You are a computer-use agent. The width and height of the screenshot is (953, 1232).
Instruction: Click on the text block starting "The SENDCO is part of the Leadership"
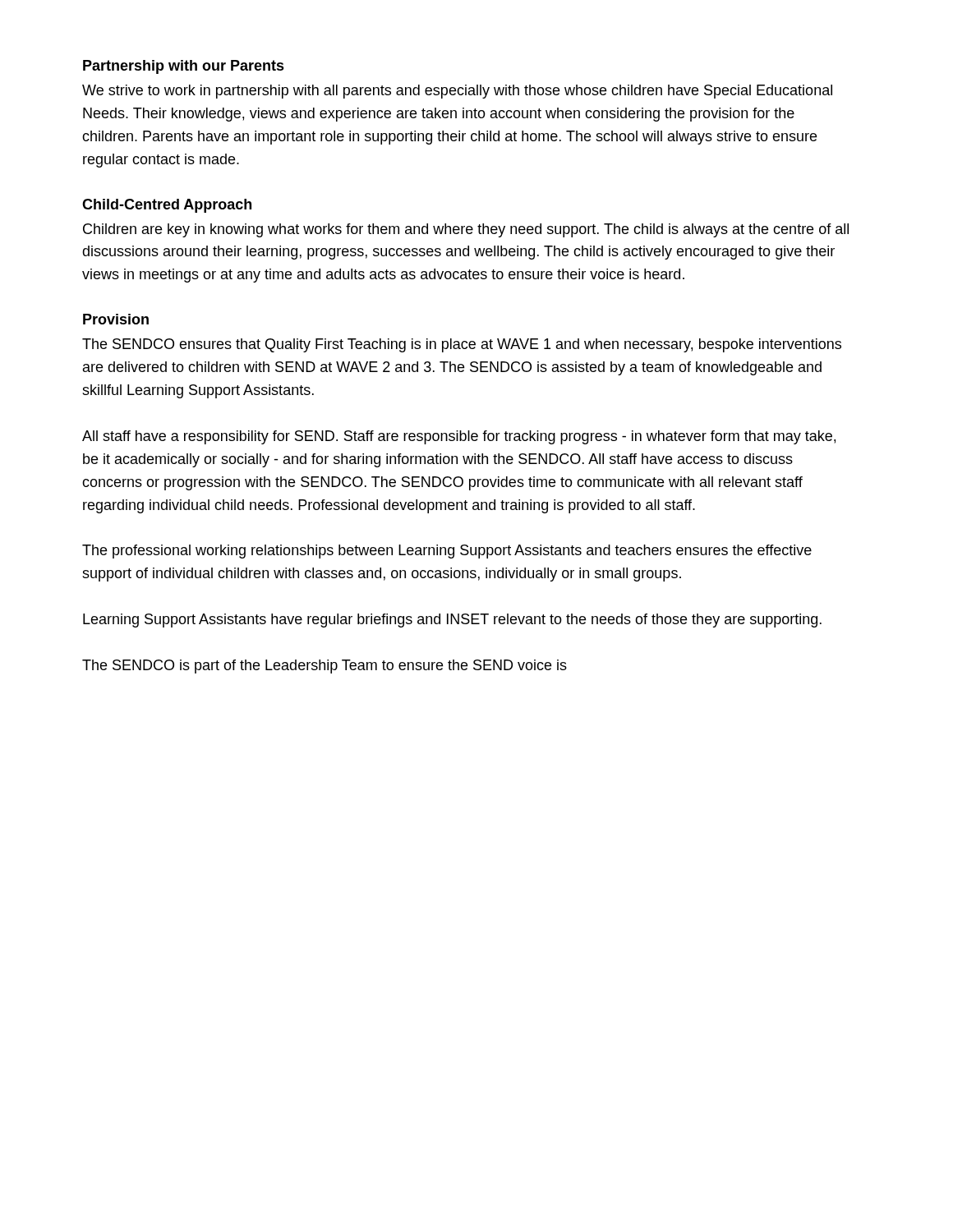pyautogui.click(x=324, y=665)
